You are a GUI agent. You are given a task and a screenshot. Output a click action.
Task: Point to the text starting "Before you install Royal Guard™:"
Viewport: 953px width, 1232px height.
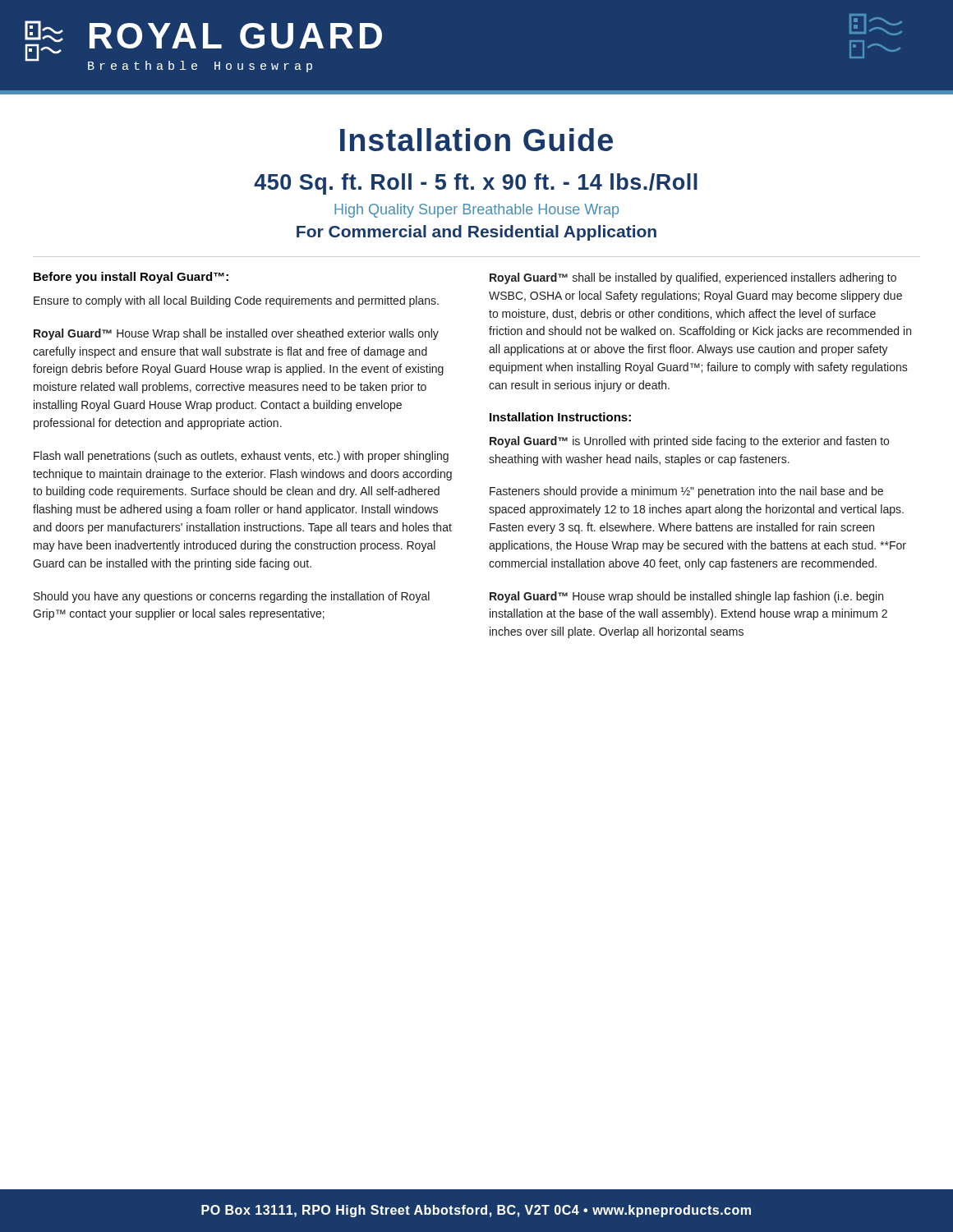pyautogui.click(x=131, y=276)
